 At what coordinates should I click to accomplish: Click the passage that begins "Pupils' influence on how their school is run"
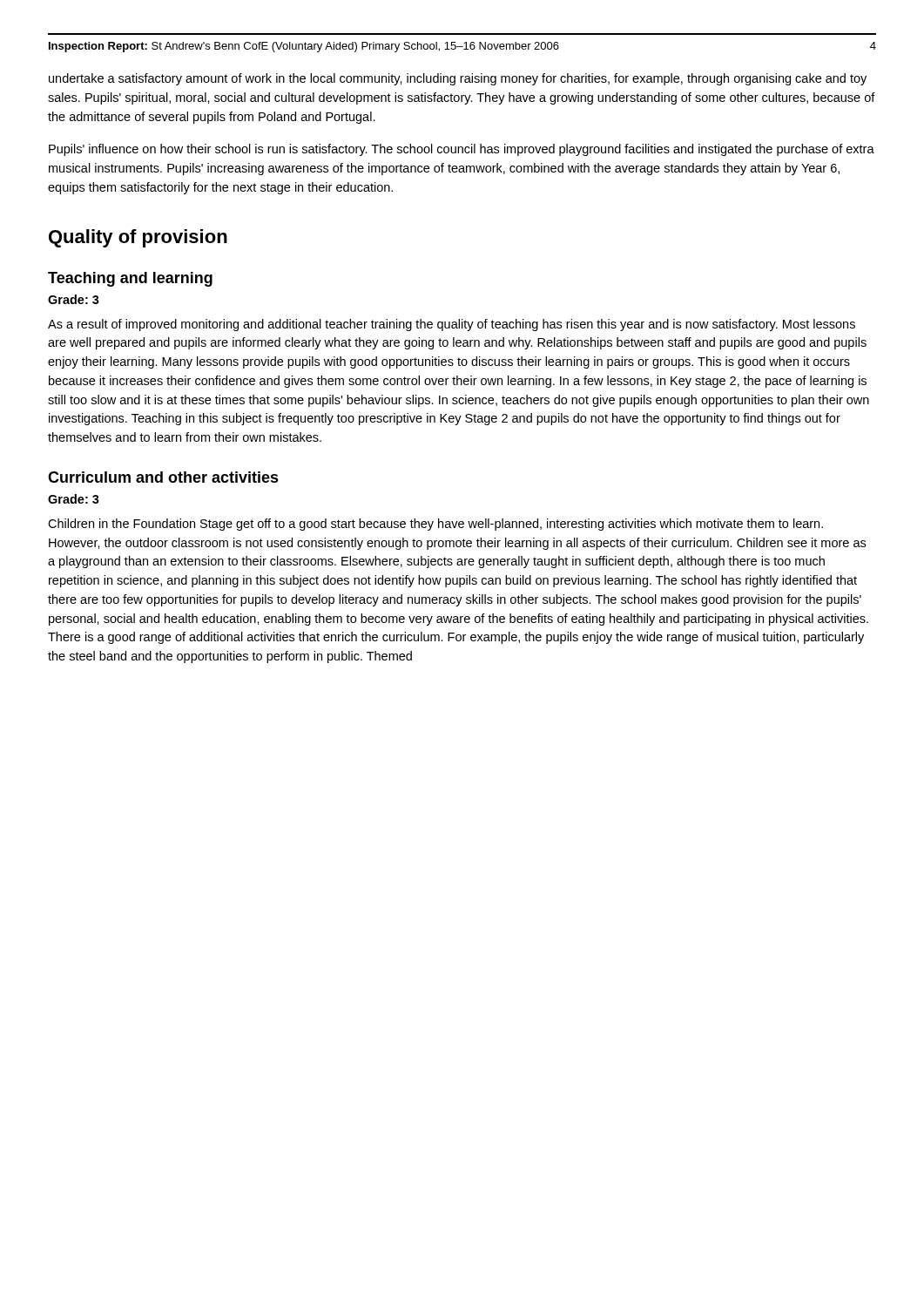[x=461, y=168]
